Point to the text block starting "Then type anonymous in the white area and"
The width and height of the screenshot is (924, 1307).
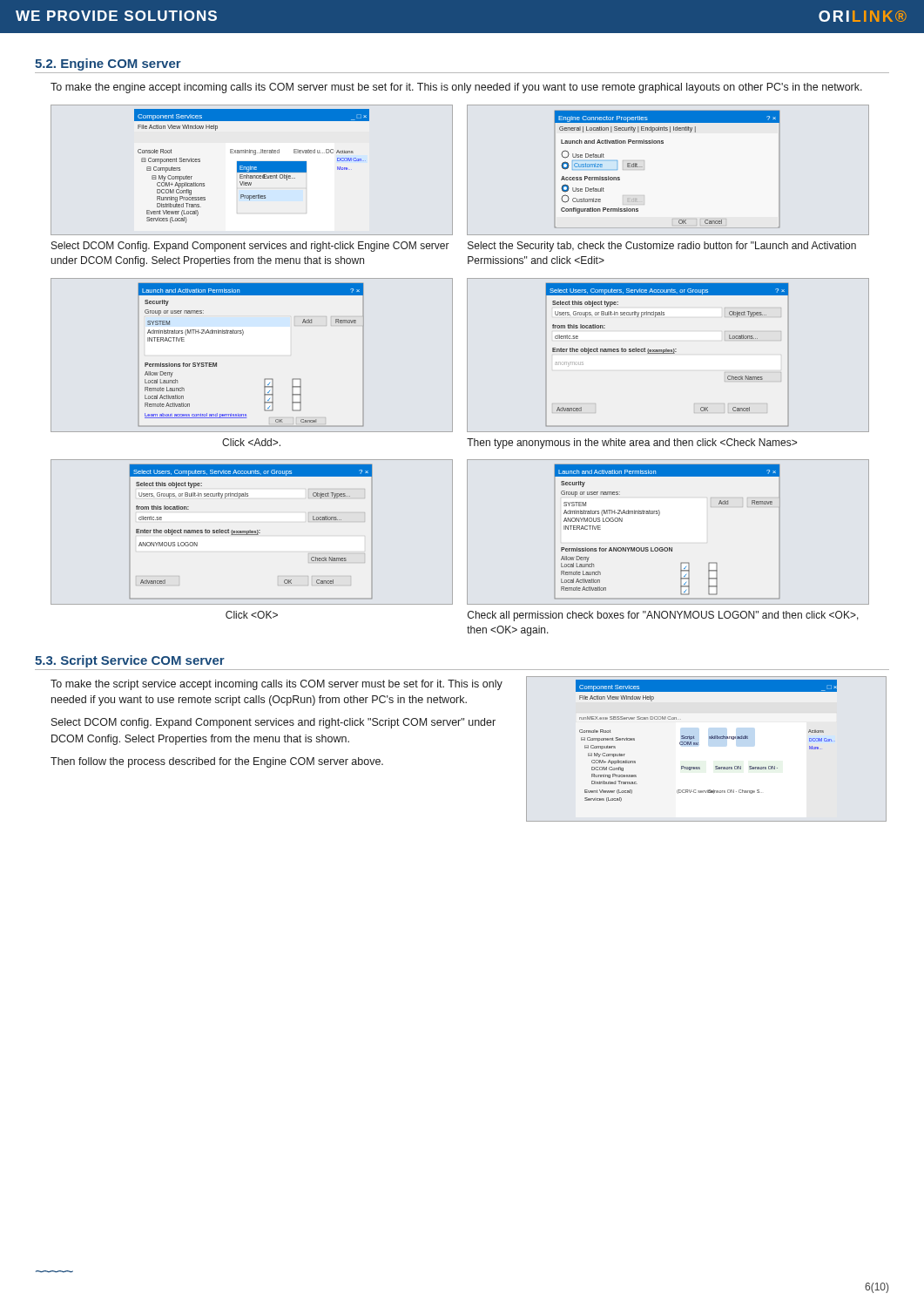(632, 442)
